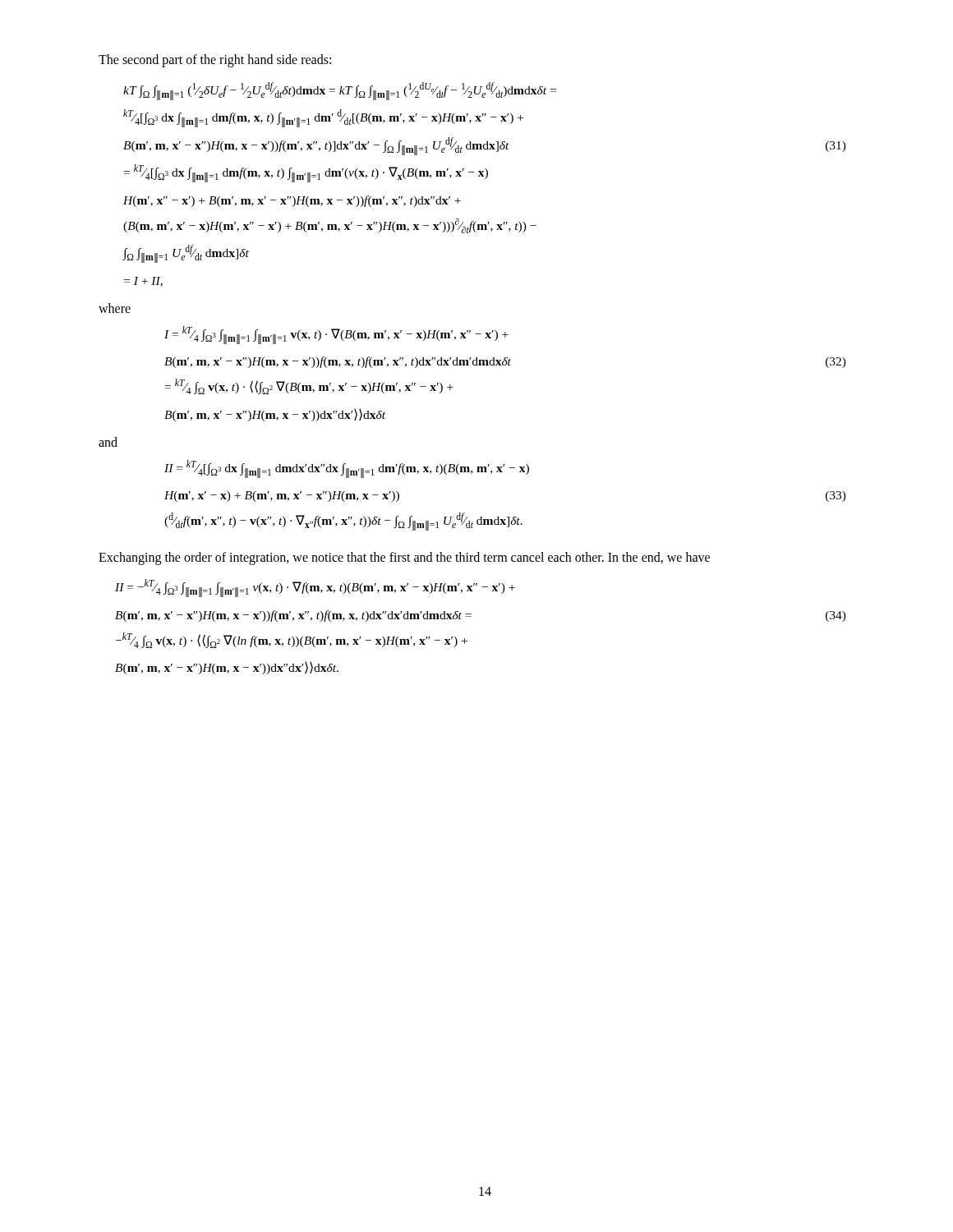953x1232 pixels.
Task: Click the formula that begins "kT ∫Ω ∫‖m‖=1 (1⁄2δUef − 1⁄2Uedf⁄dtδt)dmdx ="
Action: pos(485,184)
